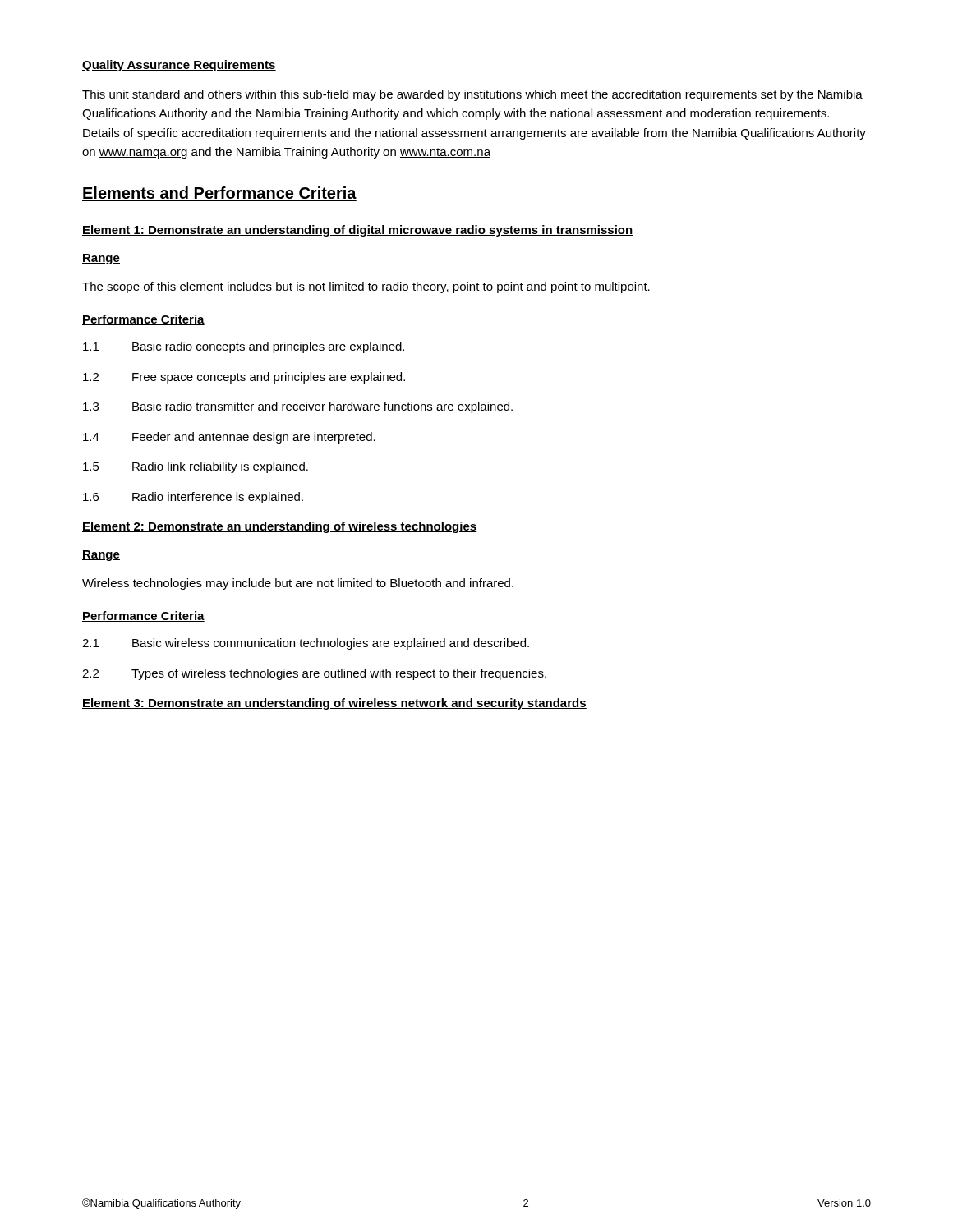Screen dimensions: 1232x953
Task: Select the list item with the text "4 Feeder and antennae design are interpreted."
Action: pyautogui.click(x=229, y=438)
